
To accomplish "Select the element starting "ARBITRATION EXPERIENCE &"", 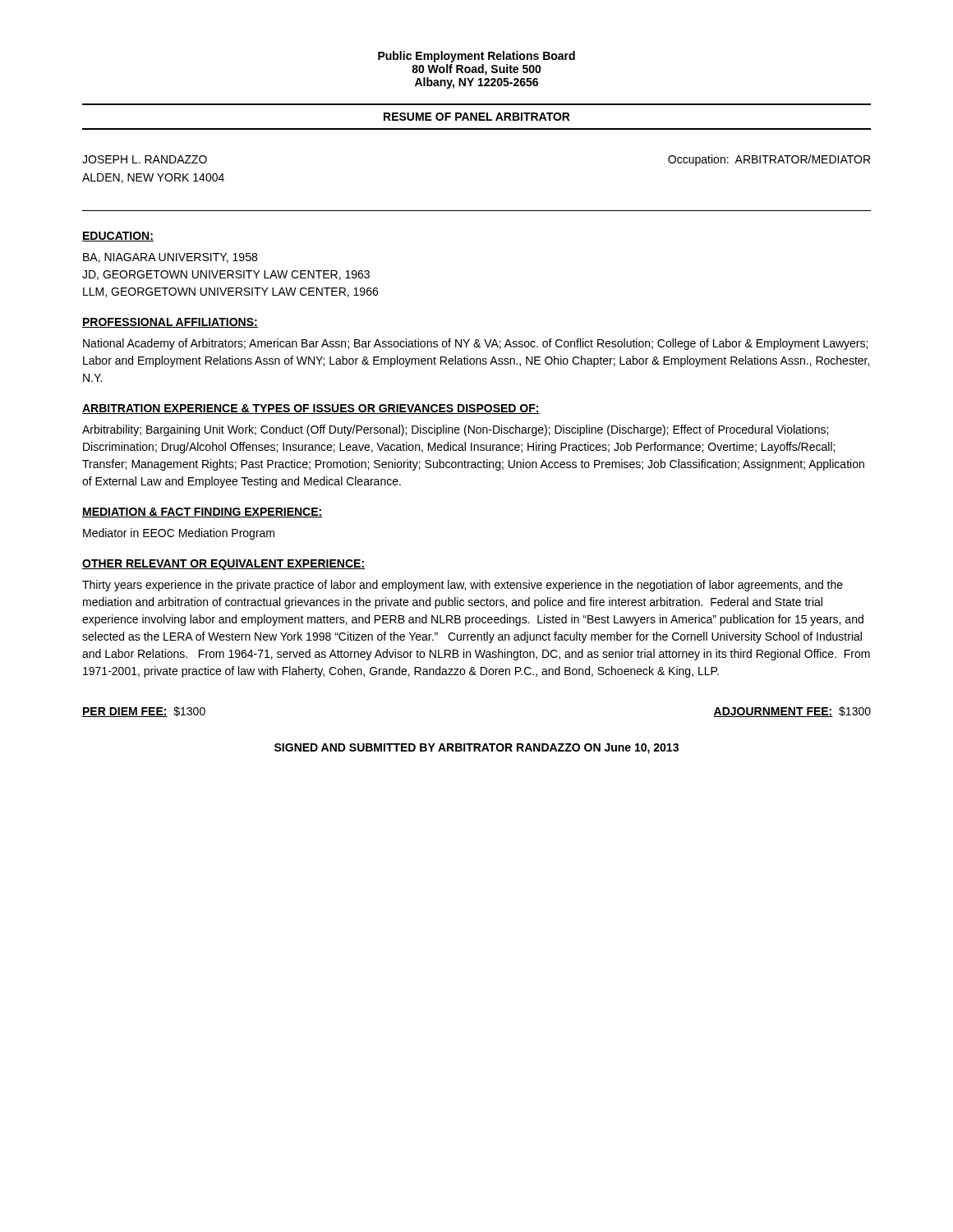I will 311,408.
